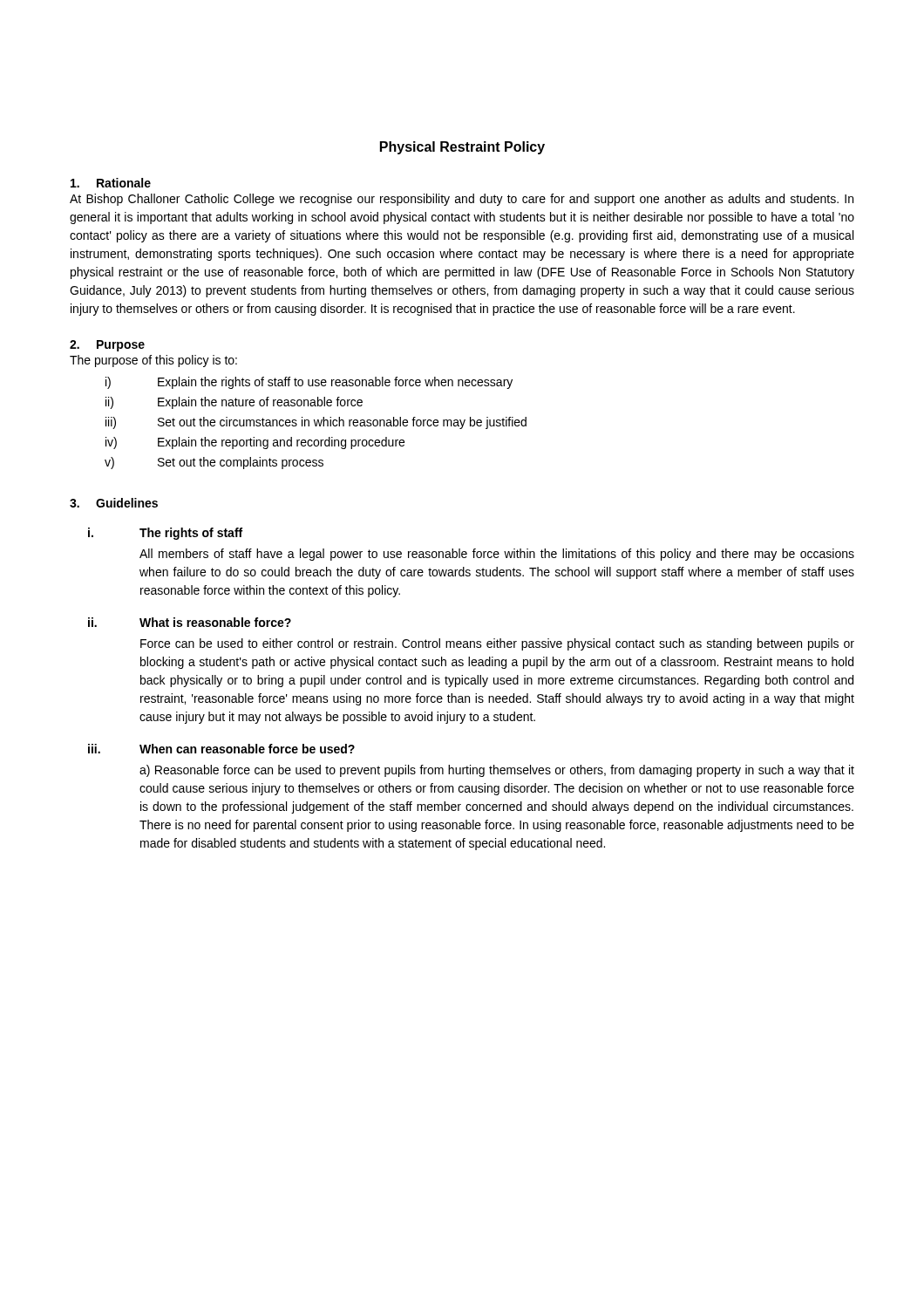Find the text block starting "i. The rights"
Image resolution: width=924 pixels, height=1308 pixels.
coord(165,534)
